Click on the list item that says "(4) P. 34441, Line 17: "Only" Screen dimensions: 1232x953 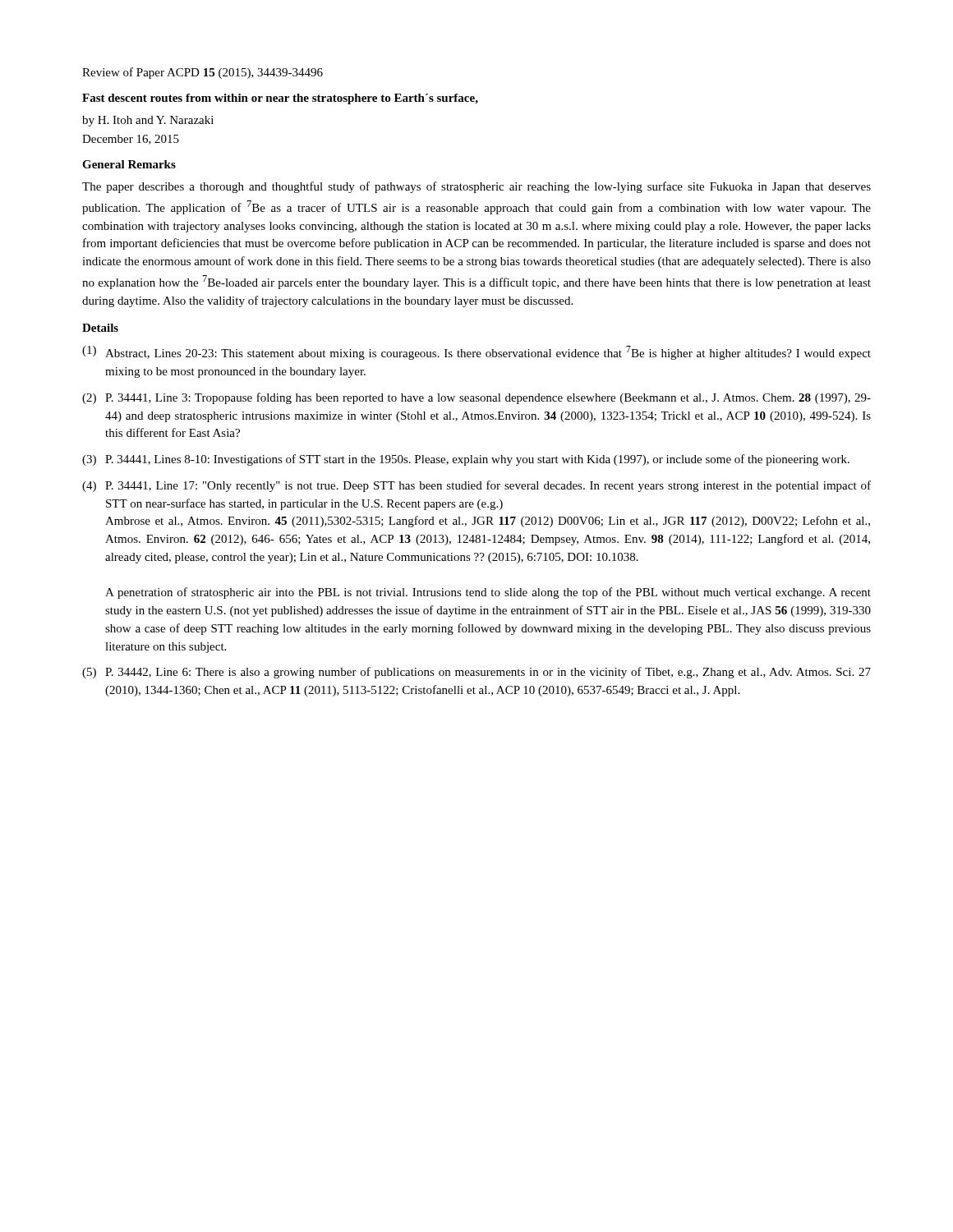tap(476, 566)
